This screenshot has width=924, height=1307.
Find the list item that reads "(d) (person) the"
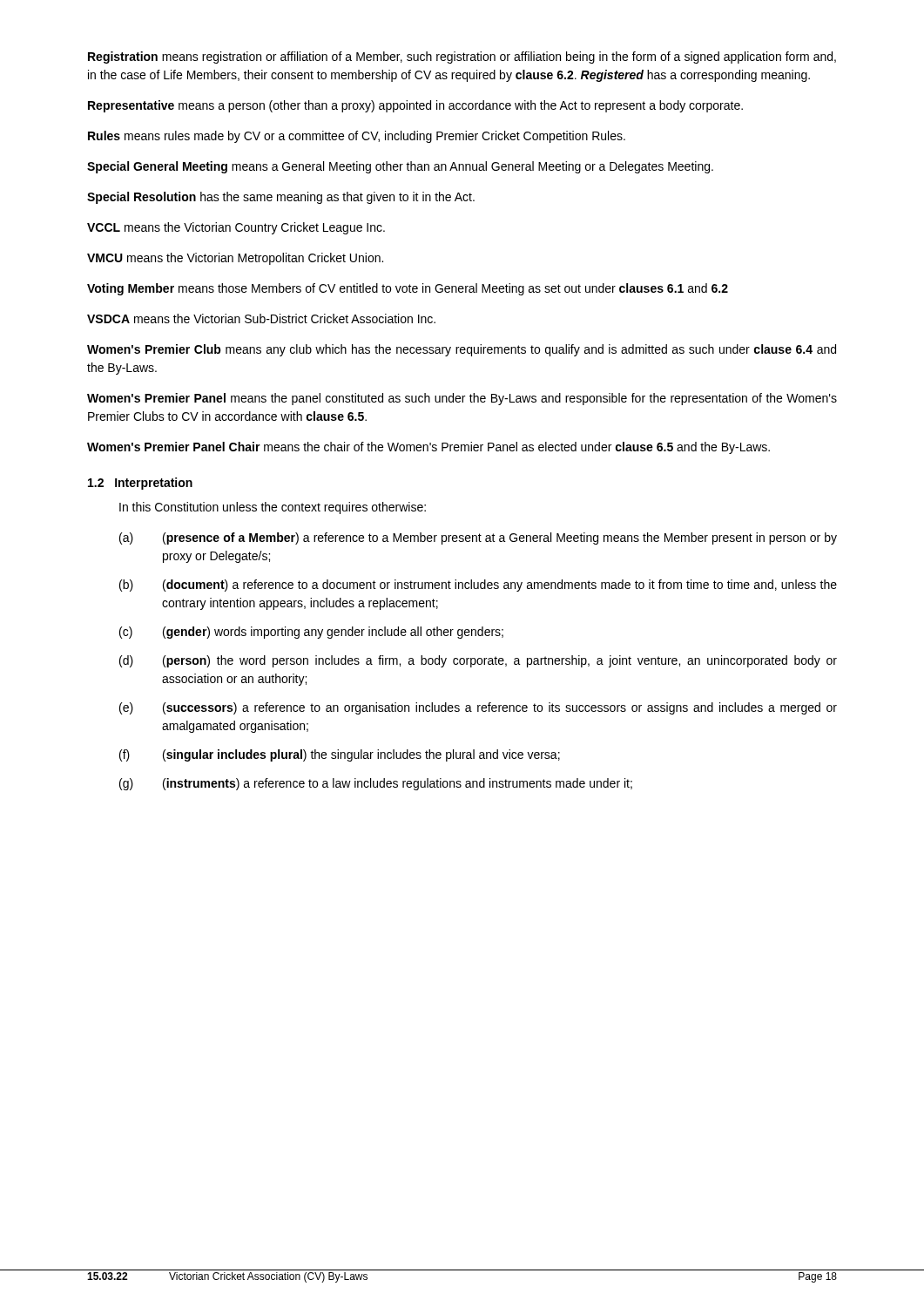[x=478, y=670]
